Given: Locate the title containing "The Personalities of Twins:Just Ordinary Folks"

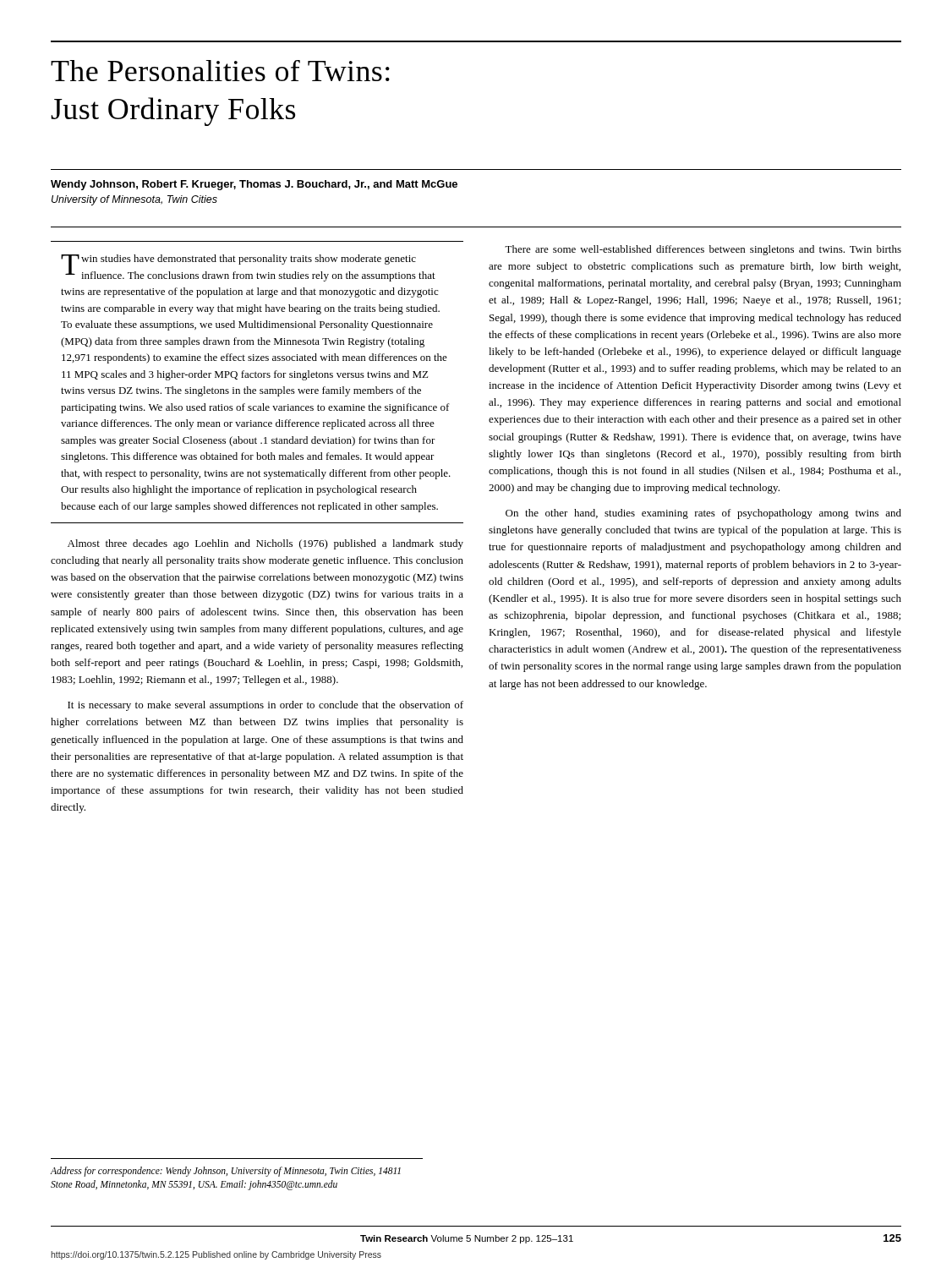Looking at the screenshot, I should (220, 71).
